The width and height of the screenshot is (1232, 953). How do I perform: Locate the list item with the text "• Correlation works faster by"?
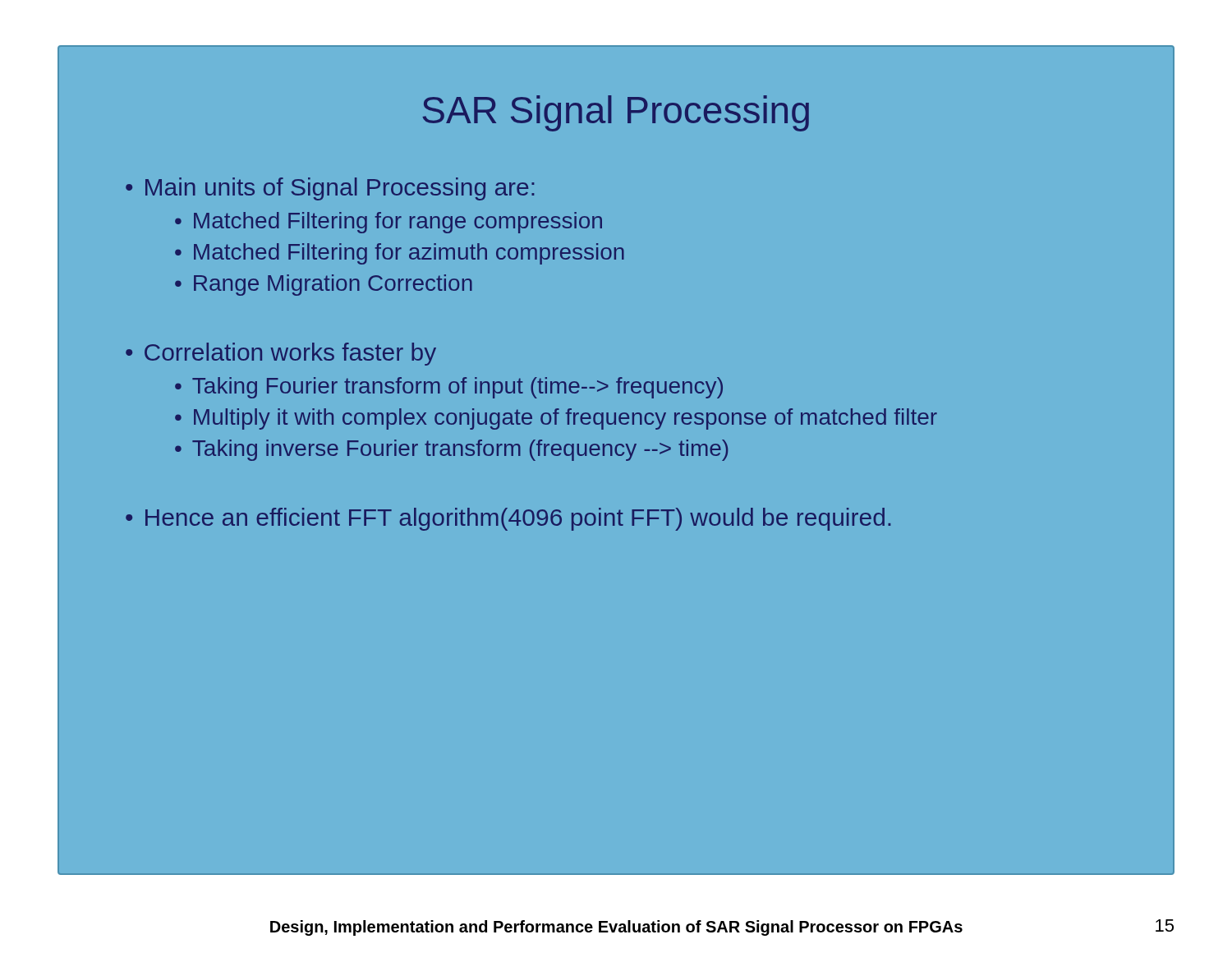[281, 352]
